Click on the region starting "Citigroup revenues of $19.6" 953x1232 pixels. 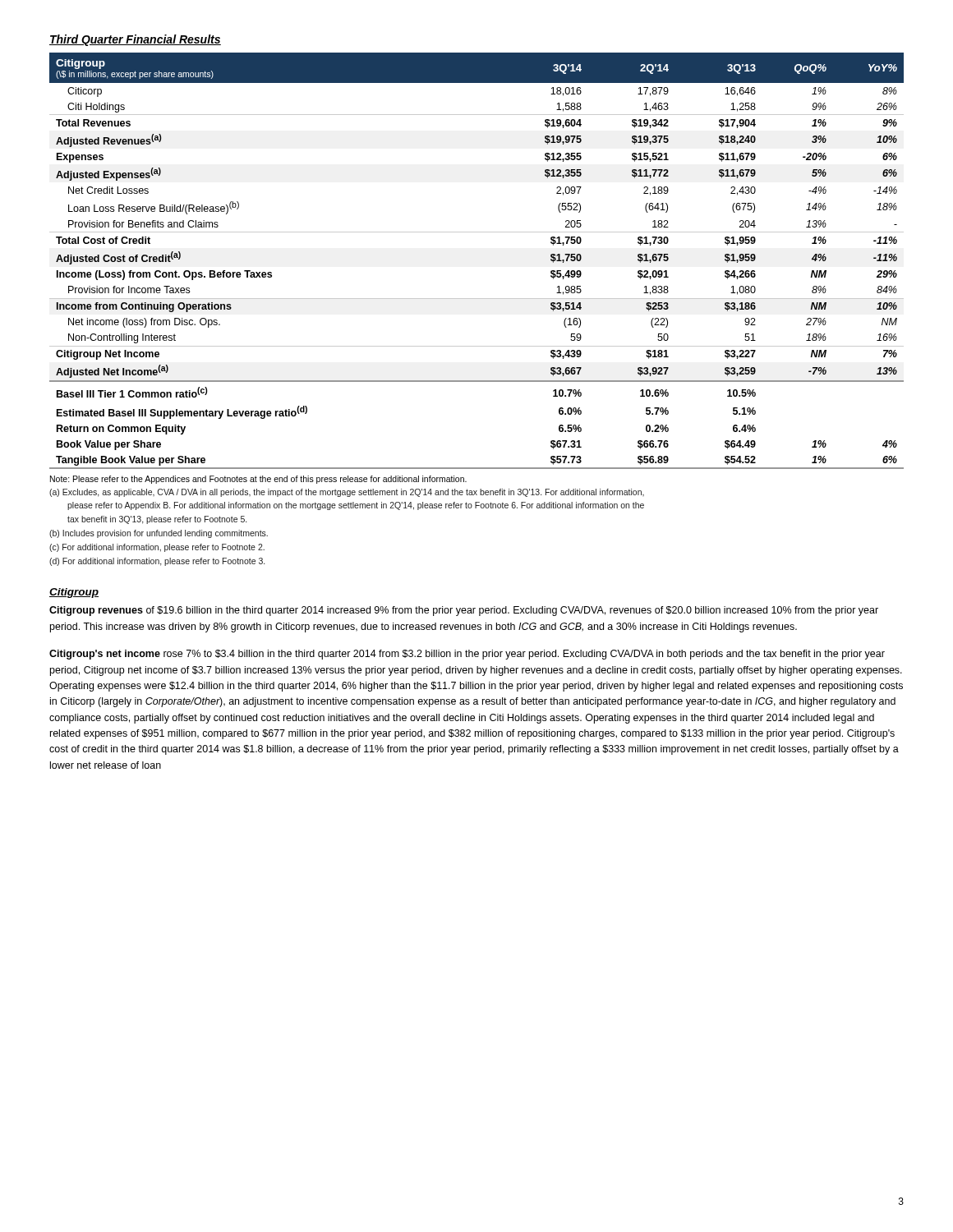pos(464,619)
